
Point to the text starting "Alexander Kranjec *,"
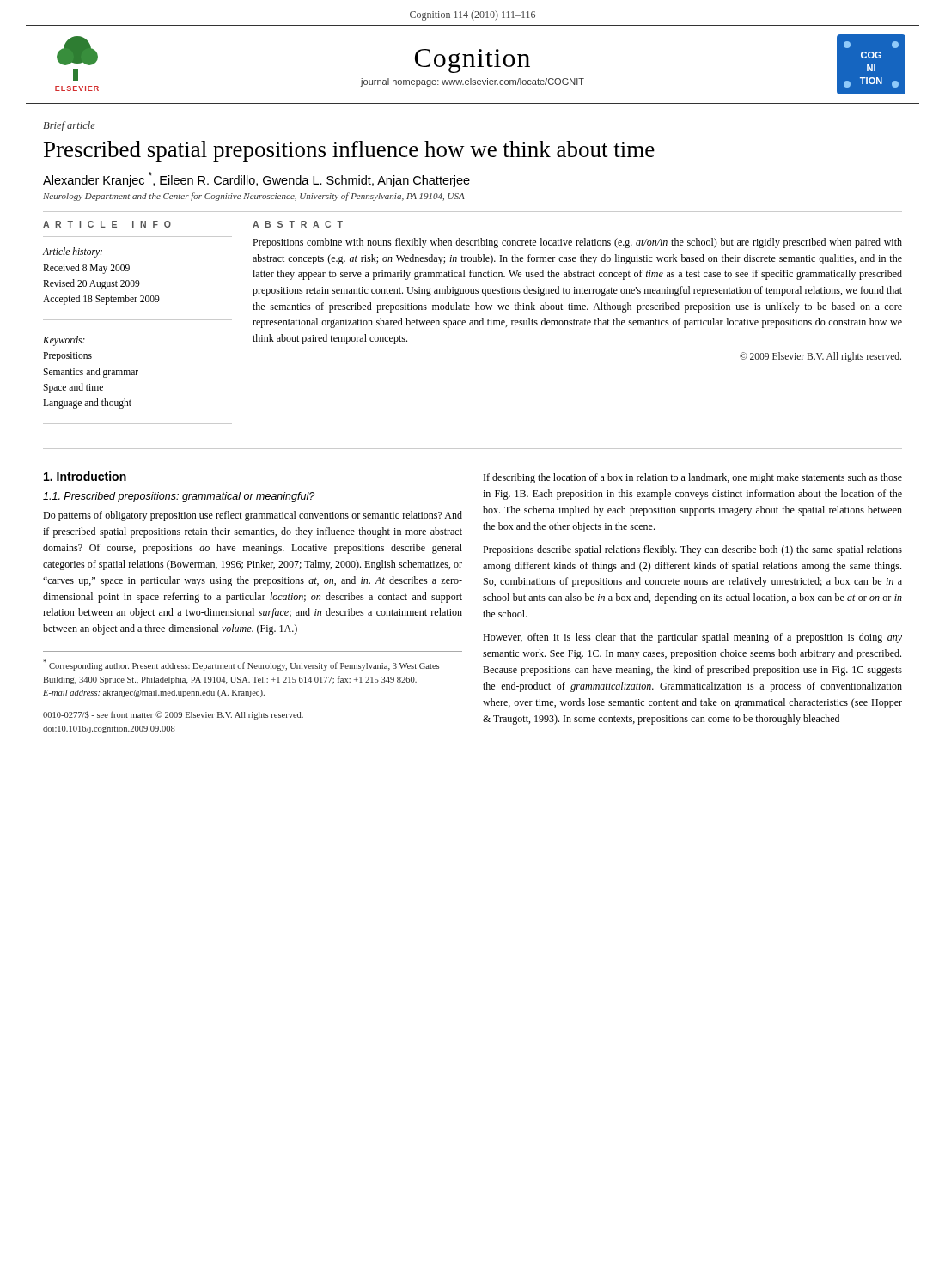[x=257, y=179]
